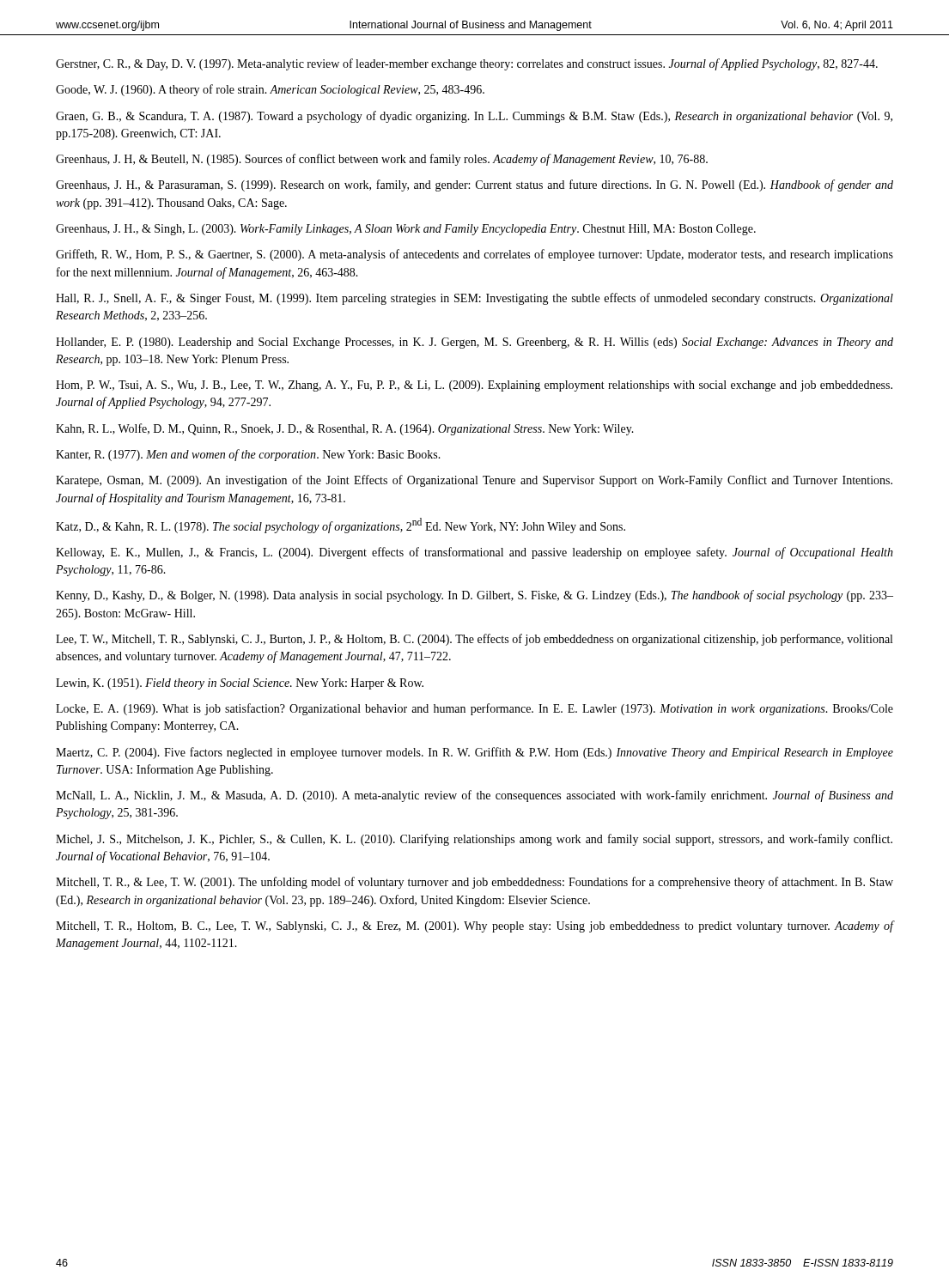Image resolution: width=949 pixels, height=1288 pixels.
Task: Click on the element starting "Greenhaus, J. H., & Parasuraman, S. (1999). Research"
Action: (x=474, y=194)
